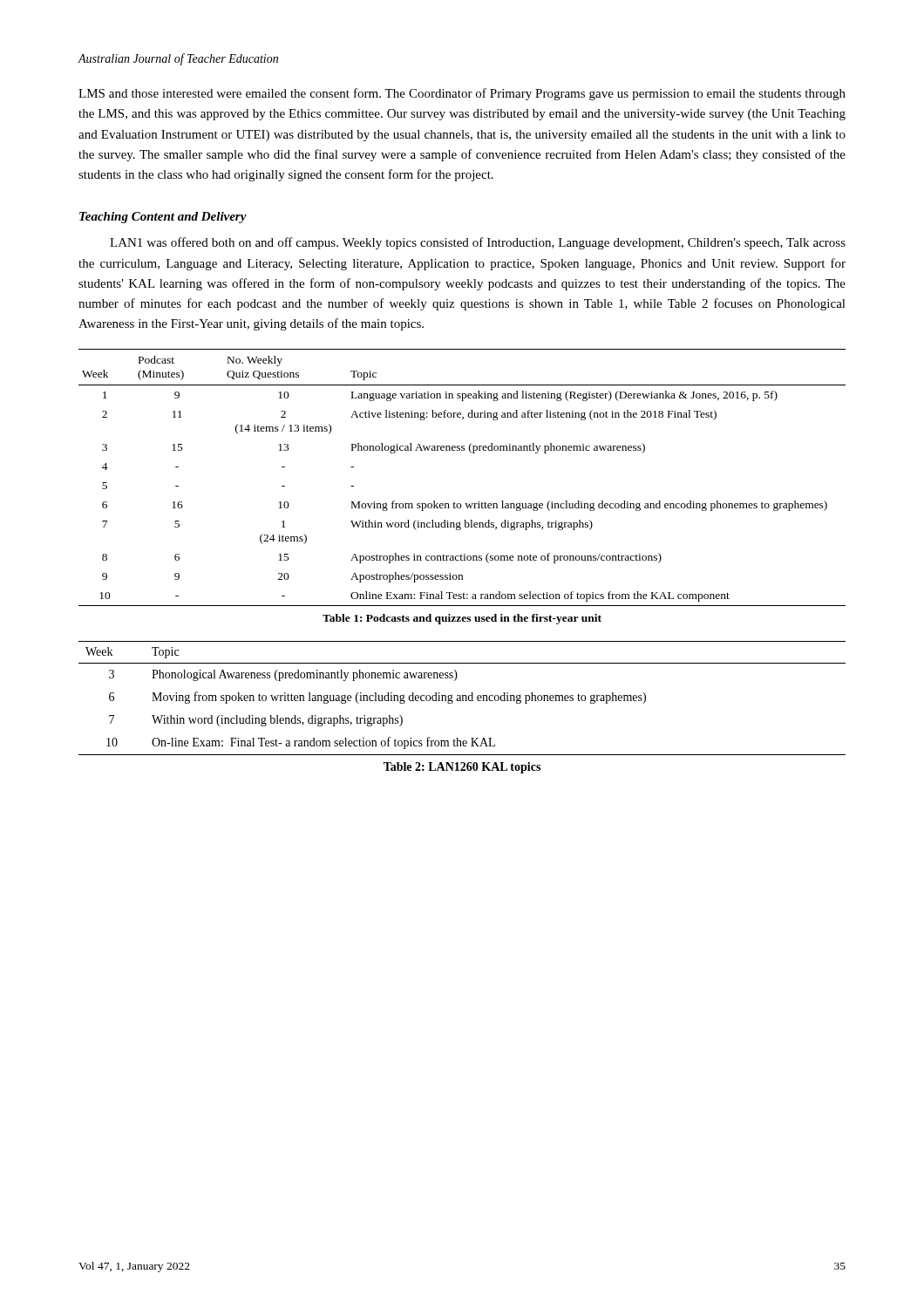
Task: Click on the table containing "No. Weekly Quiz Questions"
Action: [462, 477]
